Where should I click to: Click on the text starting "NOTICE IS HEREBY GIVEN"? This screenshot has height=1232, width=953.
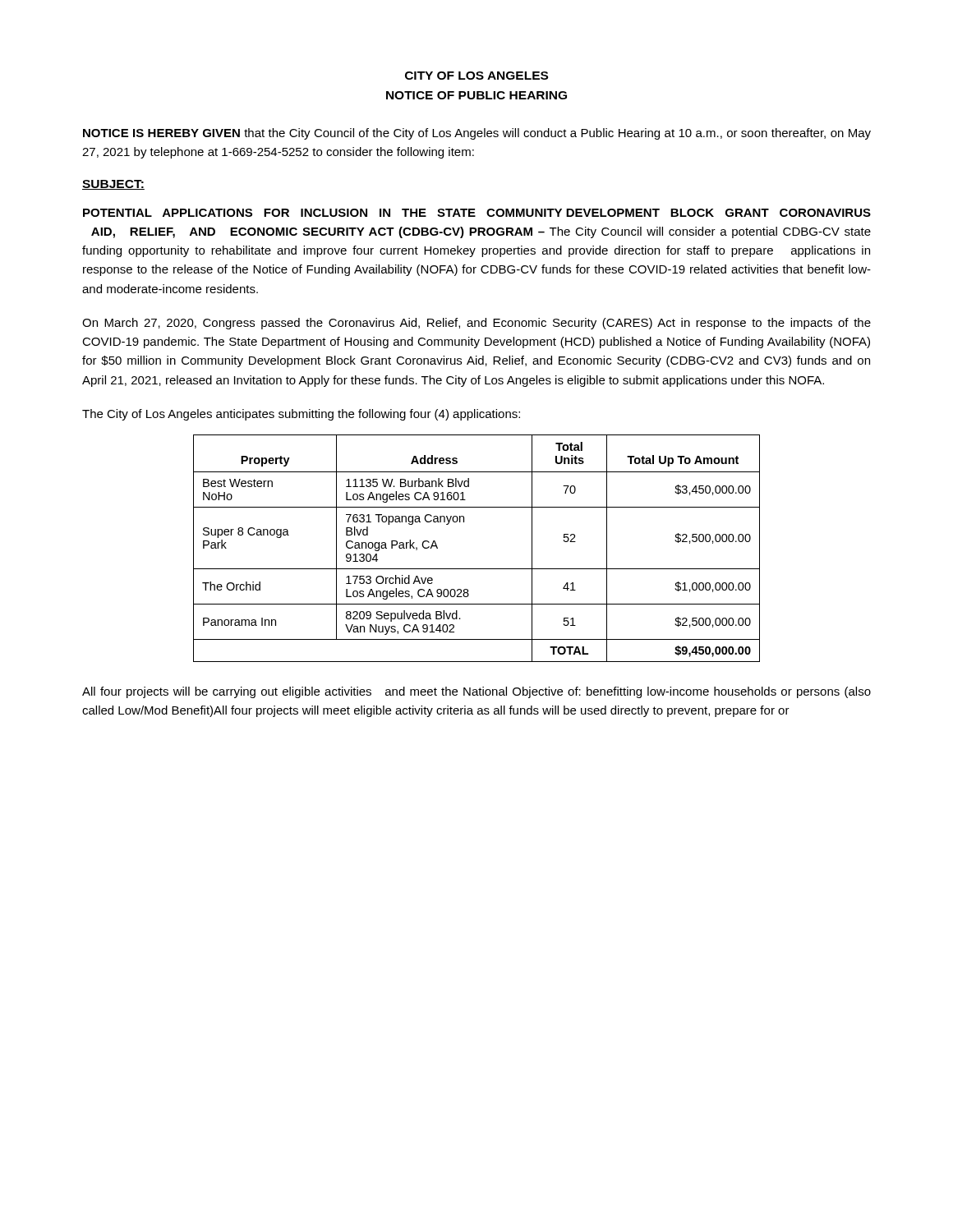pyautogui.click(x=476, y=142)
